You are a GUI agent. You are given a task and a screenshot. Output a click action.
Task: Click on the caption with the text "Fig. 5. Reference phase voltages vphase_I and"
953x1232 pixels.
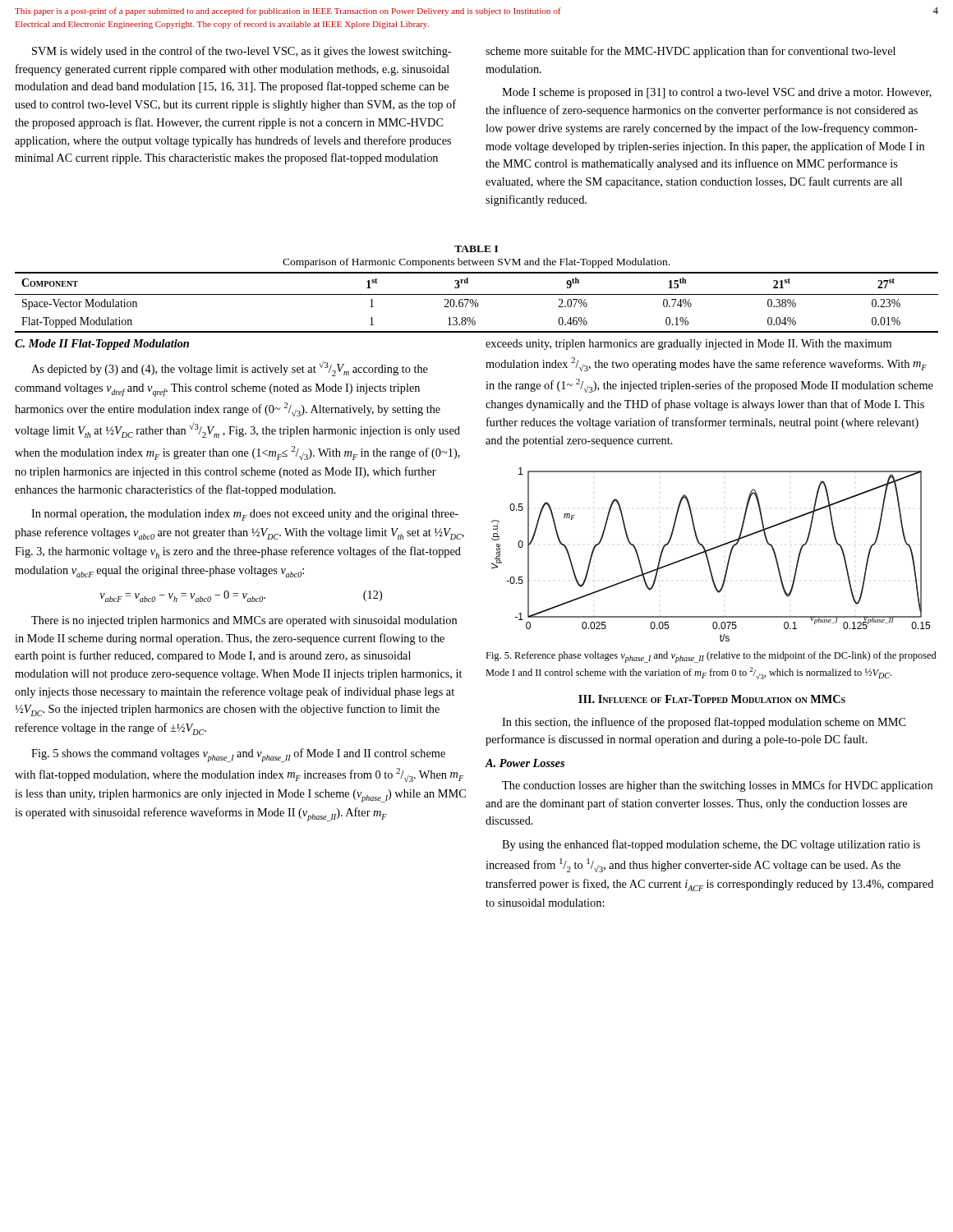pos(711,665)
